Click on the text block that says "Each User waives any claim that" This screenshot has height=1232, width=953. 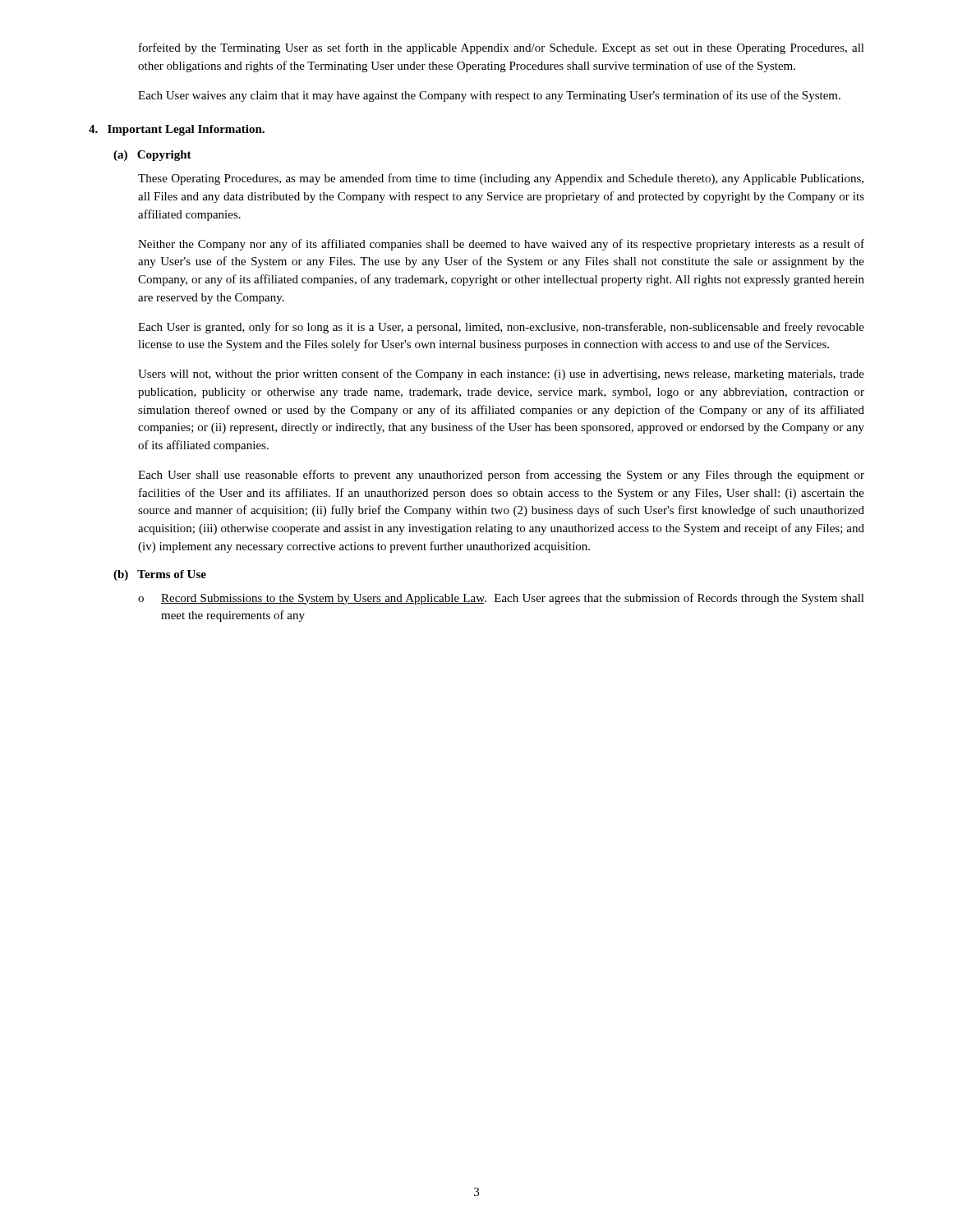click(x=490, y=95)
